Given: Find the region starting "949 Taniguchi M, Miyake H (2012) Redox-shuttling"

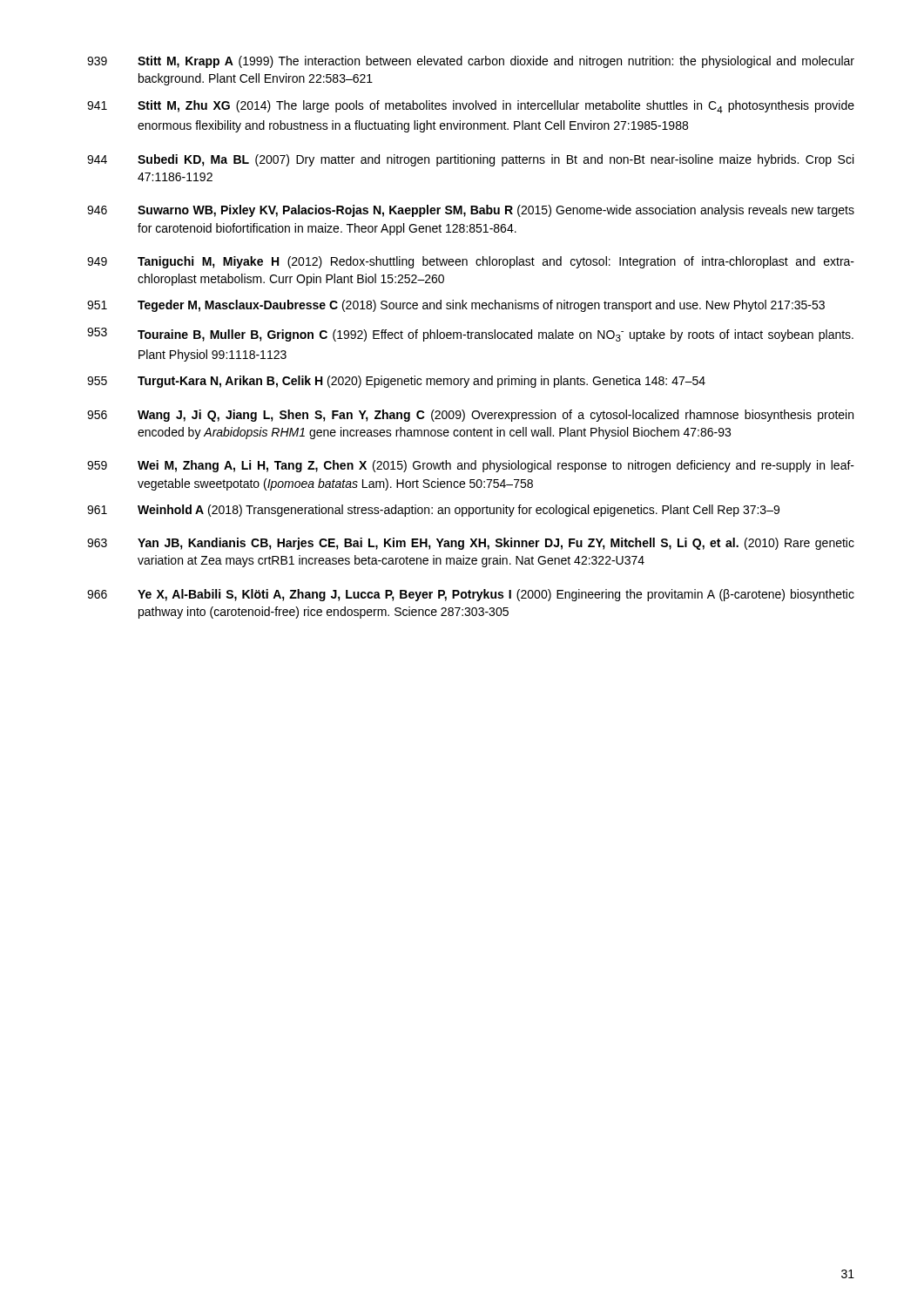Looking at the screenshot, I should click(471, 270).
